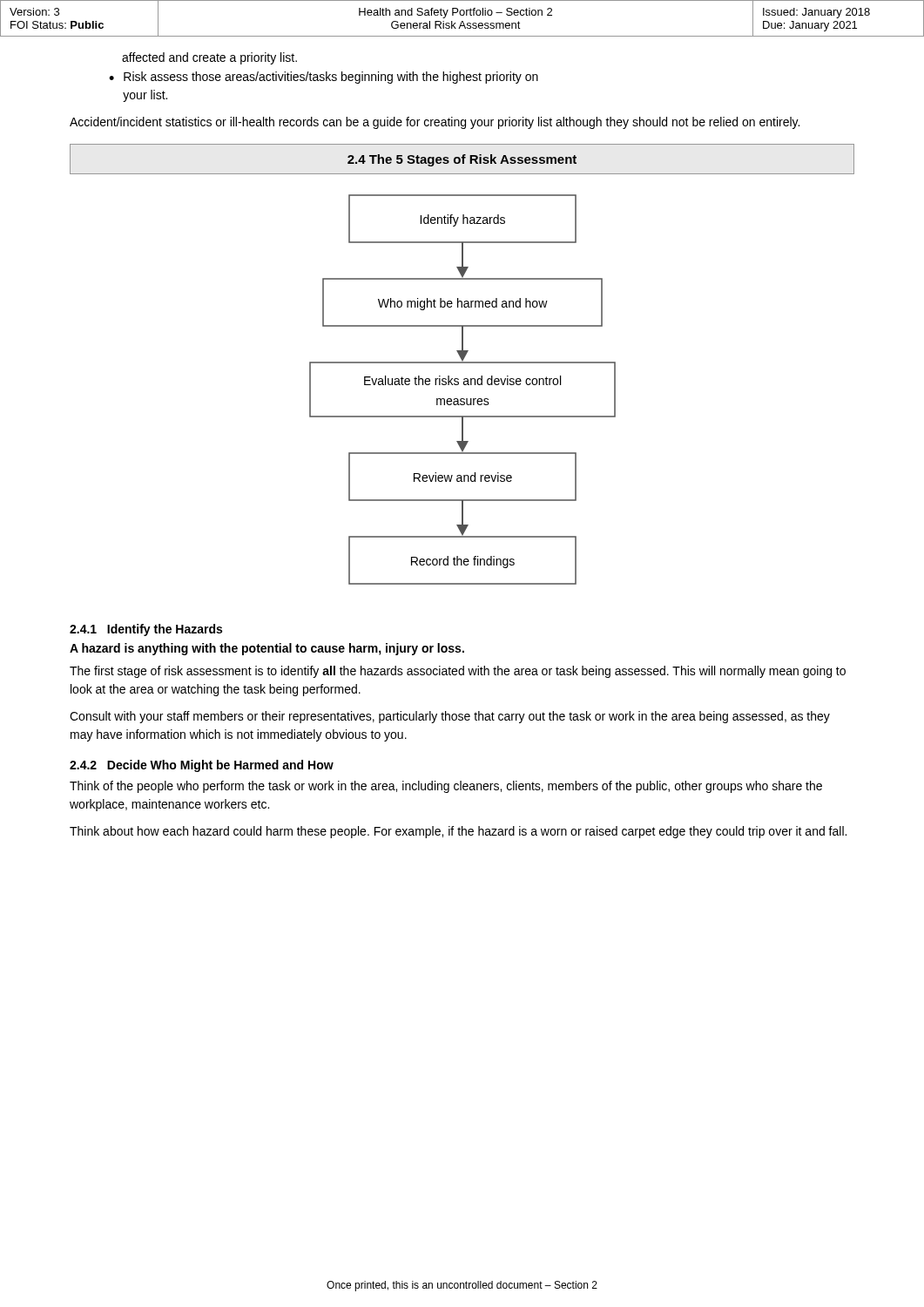Screen dimensions: 1307x924
Task: Navigate to the text starting "A hazard is anything"
Action: pos(267,648)
